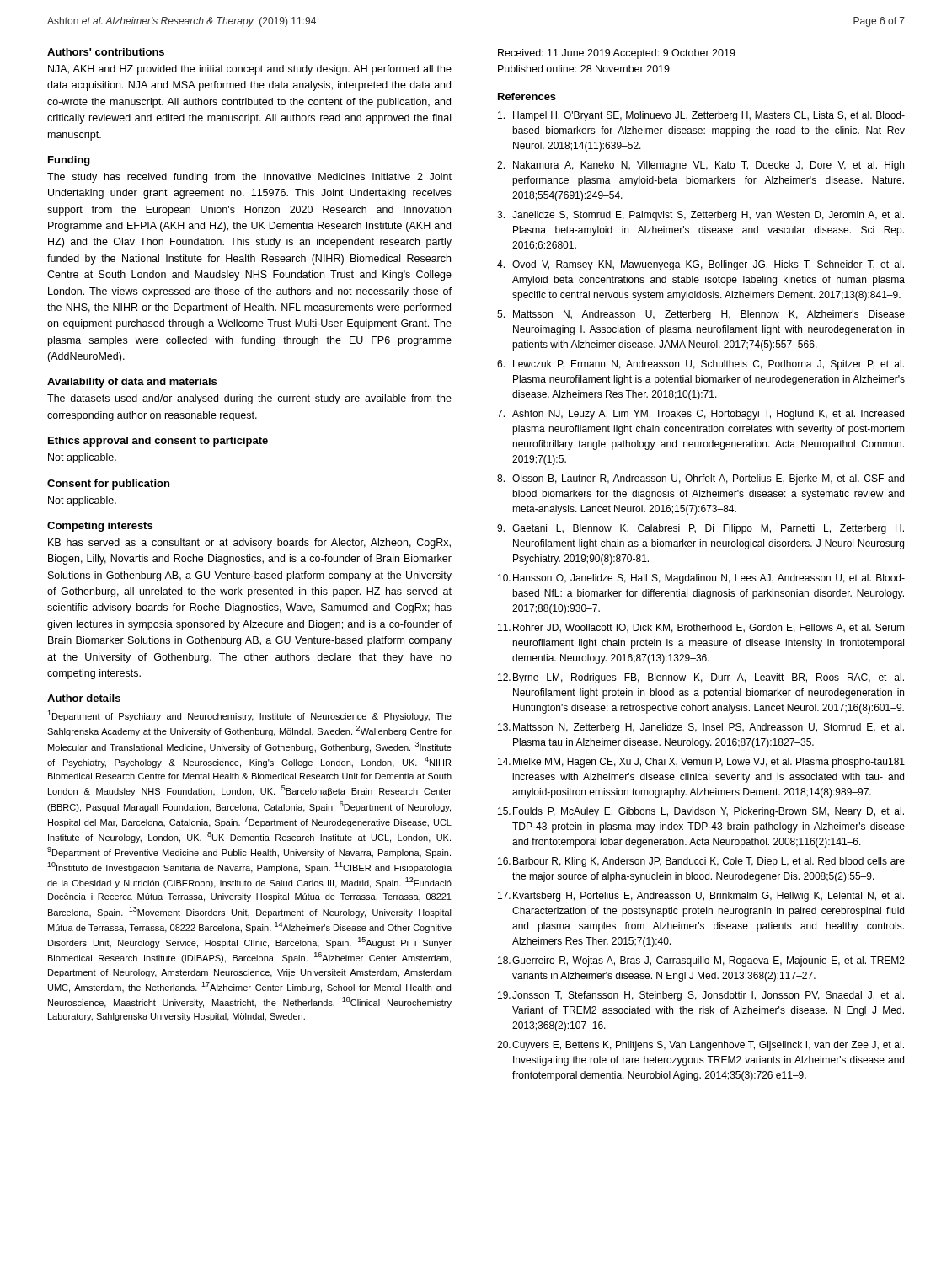Viewport: 952px width, 1264px height.
Task: Click on the region starting "18.Guerreiro R, Wojtas A, Bras J, Carrasquillo"
Action: click(x=701, y=968)
